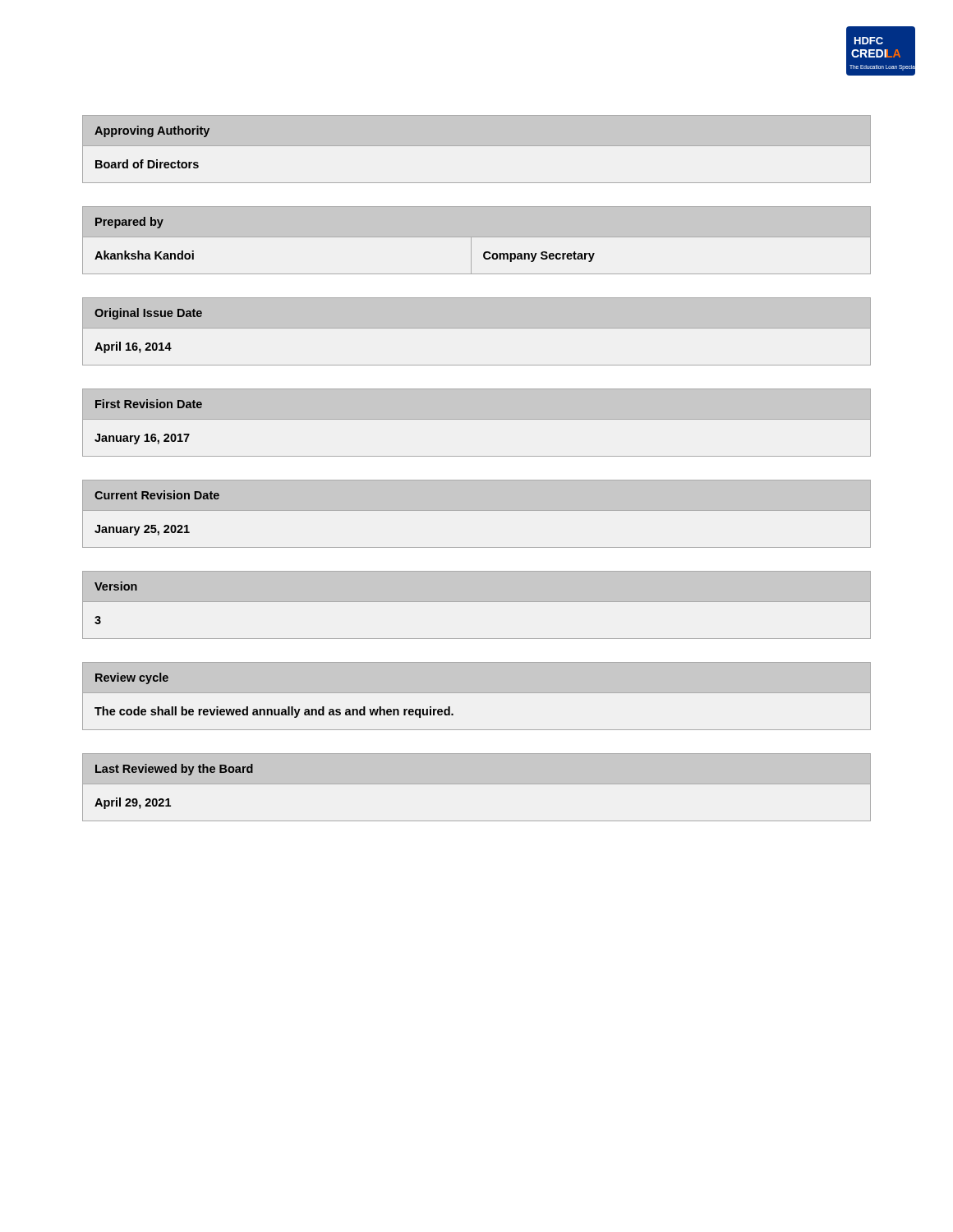Image resolution: width=953 pixels, height=1232 pixels.
Task: Click on the table containing "Current Revision Date January 25,"
Action: pos(476,514)
